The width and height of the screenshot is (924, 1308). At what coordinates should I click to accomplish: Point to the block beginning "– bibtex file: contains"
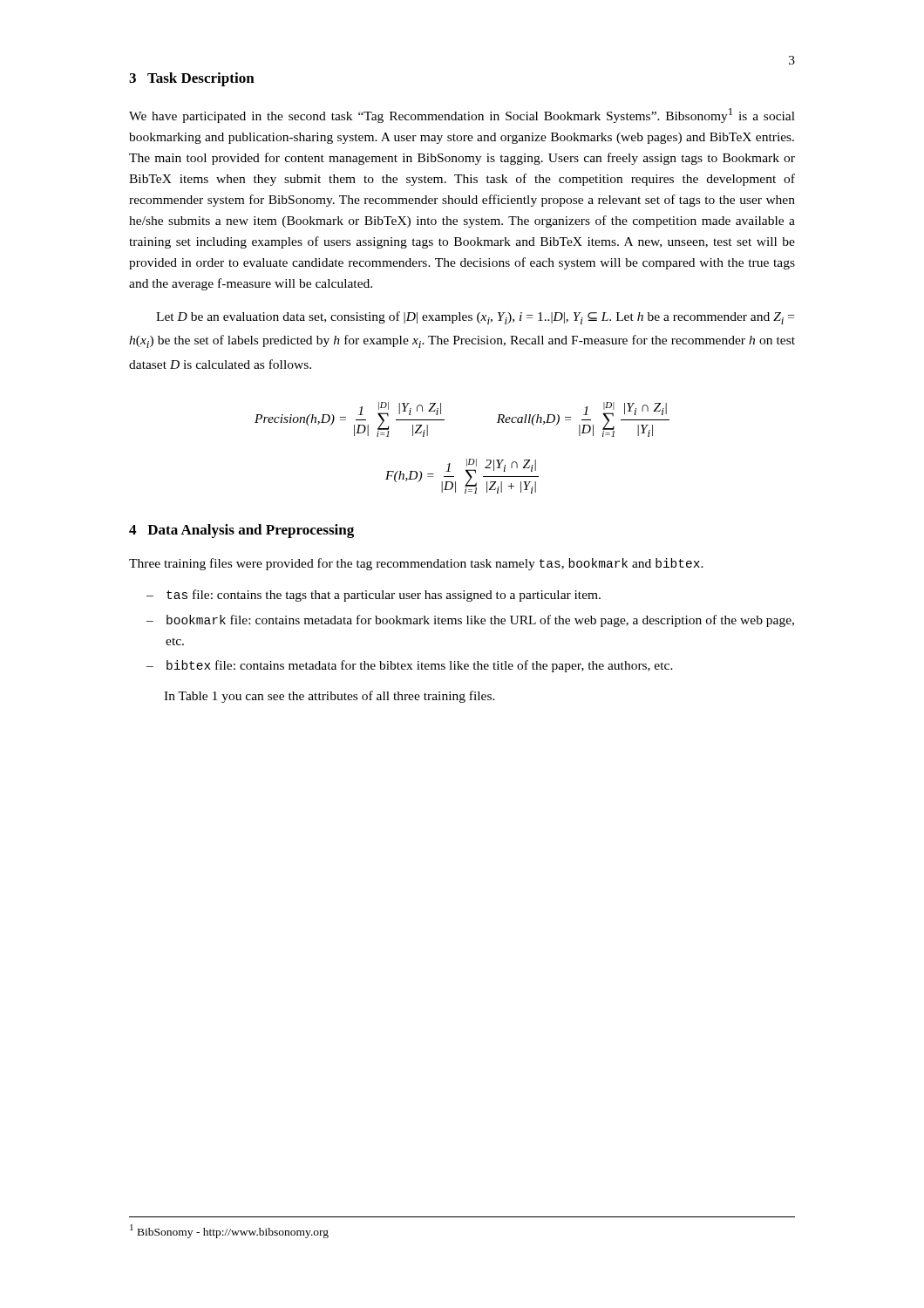tap(471, 666)
